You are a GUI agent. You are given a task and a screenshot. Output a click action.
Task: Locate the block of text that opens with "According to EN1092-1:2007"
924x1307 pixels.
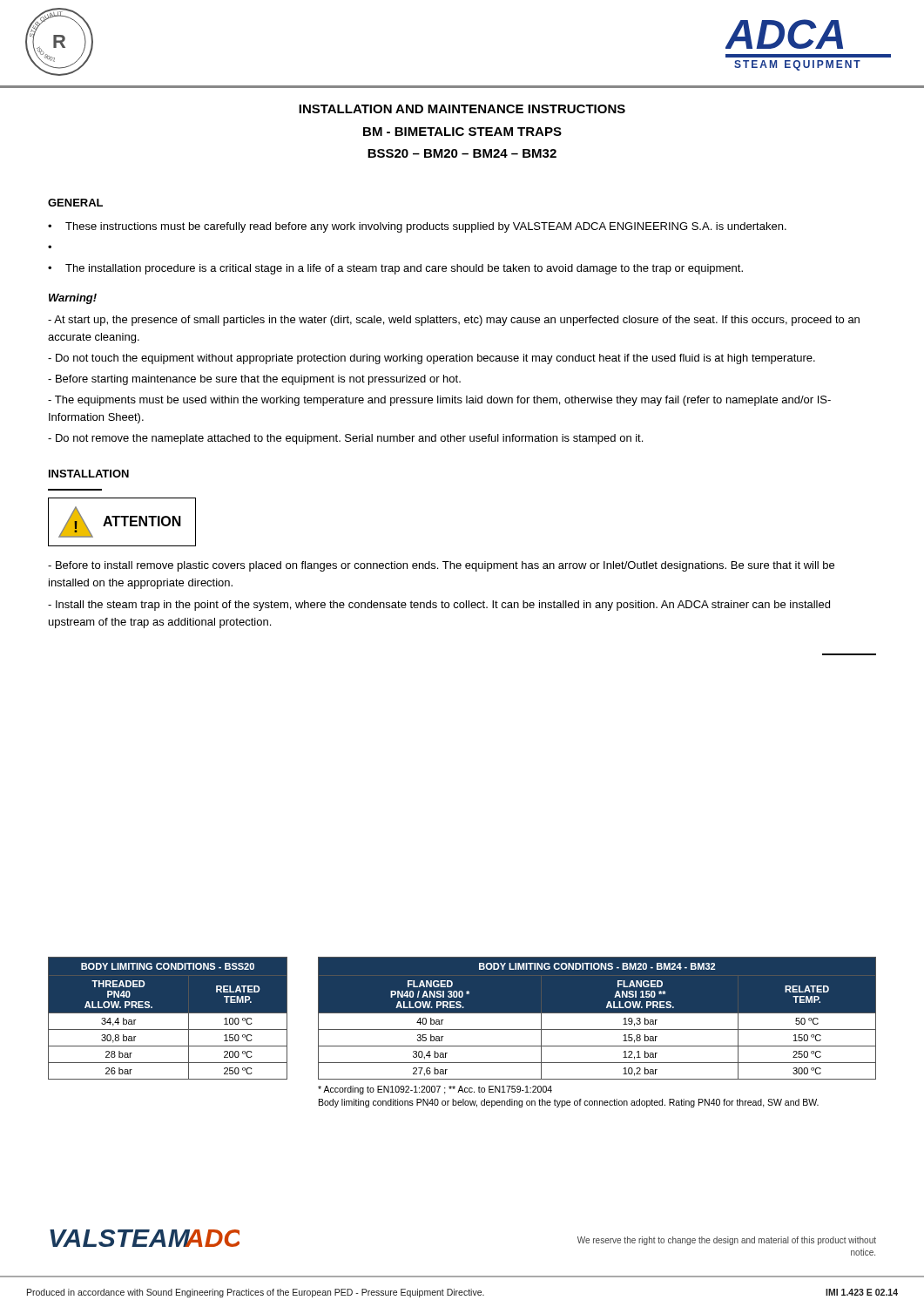click(x=568, y=1096)
